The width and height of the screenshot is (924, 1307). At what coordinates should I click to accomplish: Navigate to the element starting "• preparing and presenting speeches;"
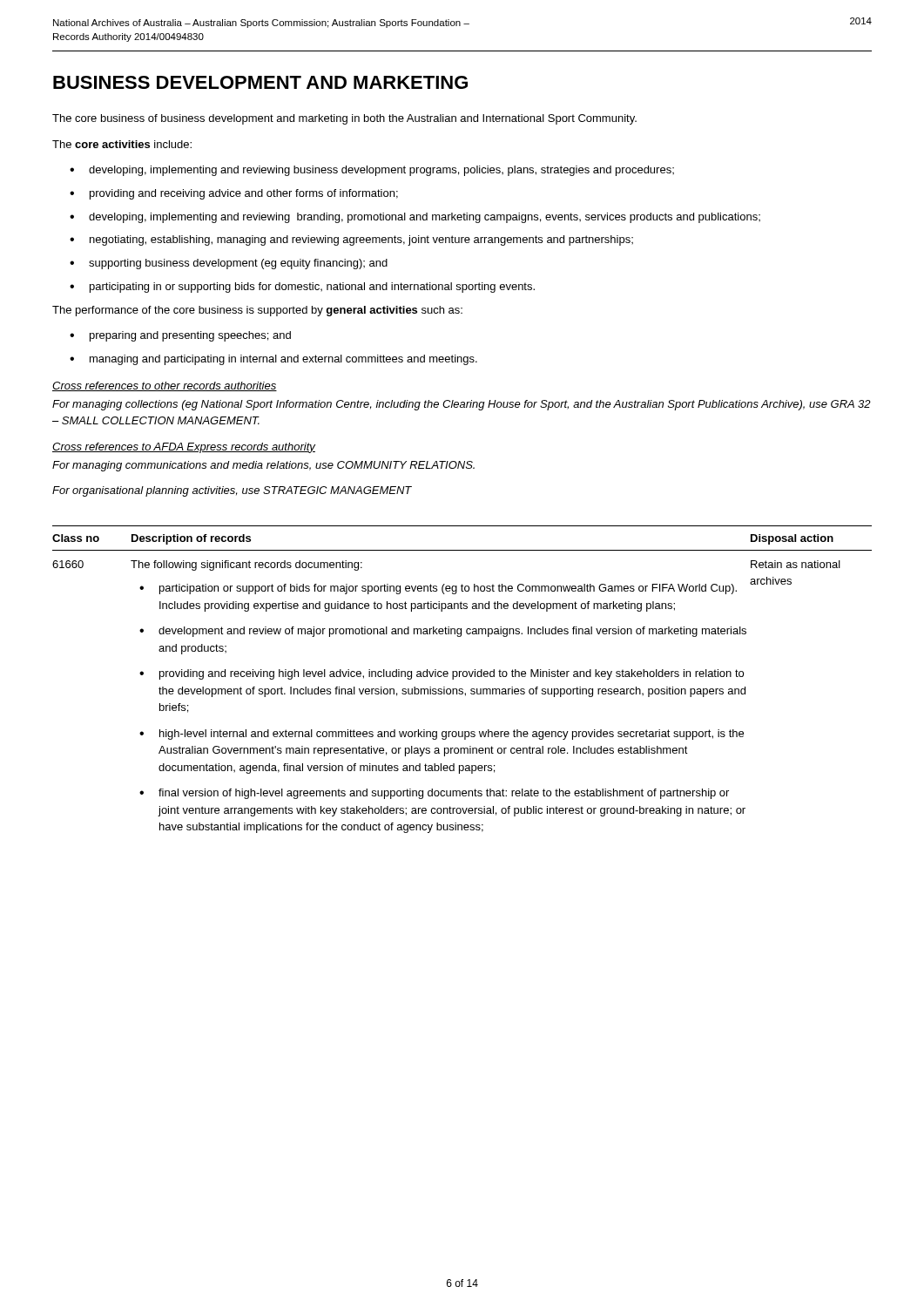point(180,336)
